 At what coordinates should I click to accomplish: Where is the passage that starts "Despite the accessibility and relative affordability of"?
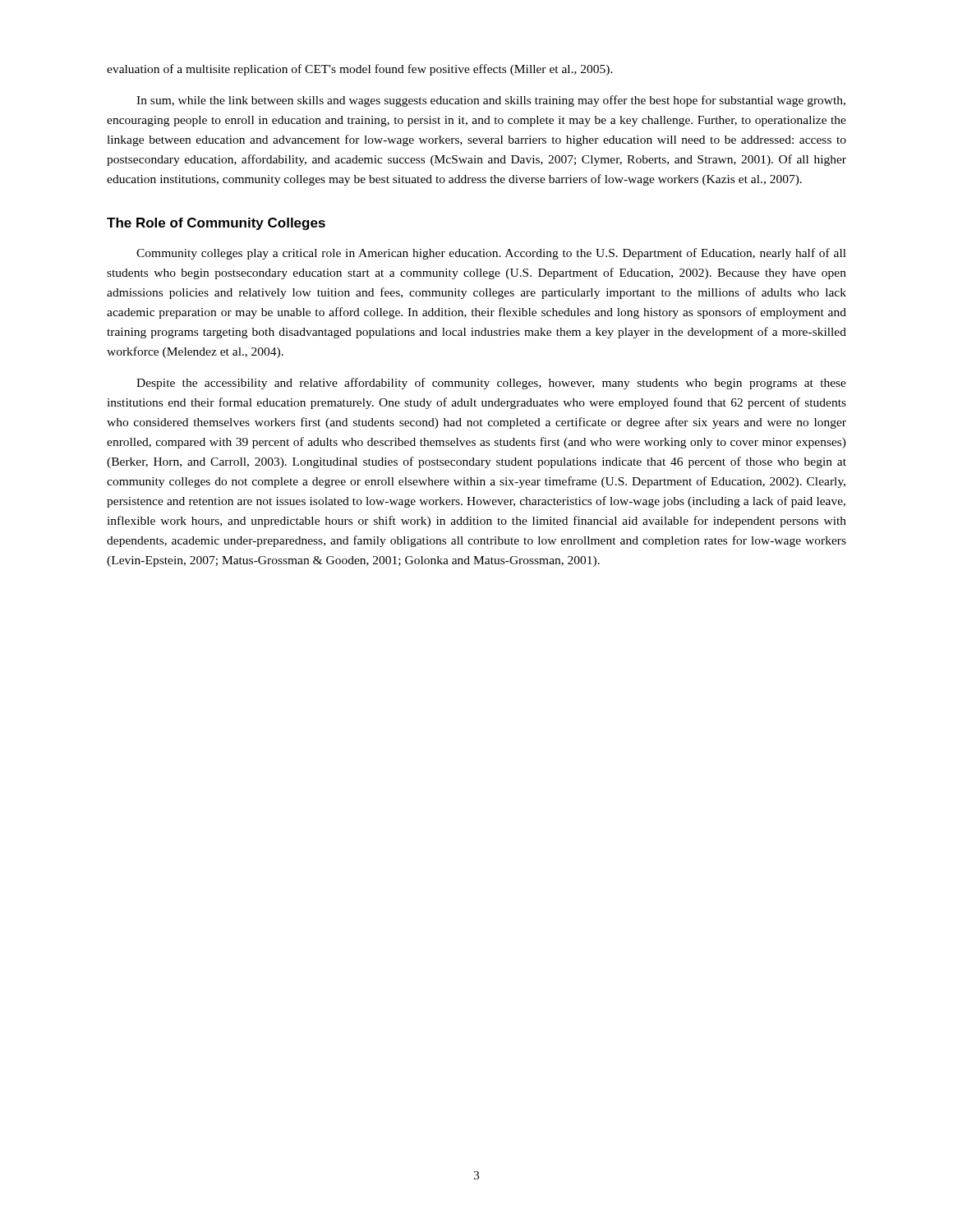click(476, 472)
